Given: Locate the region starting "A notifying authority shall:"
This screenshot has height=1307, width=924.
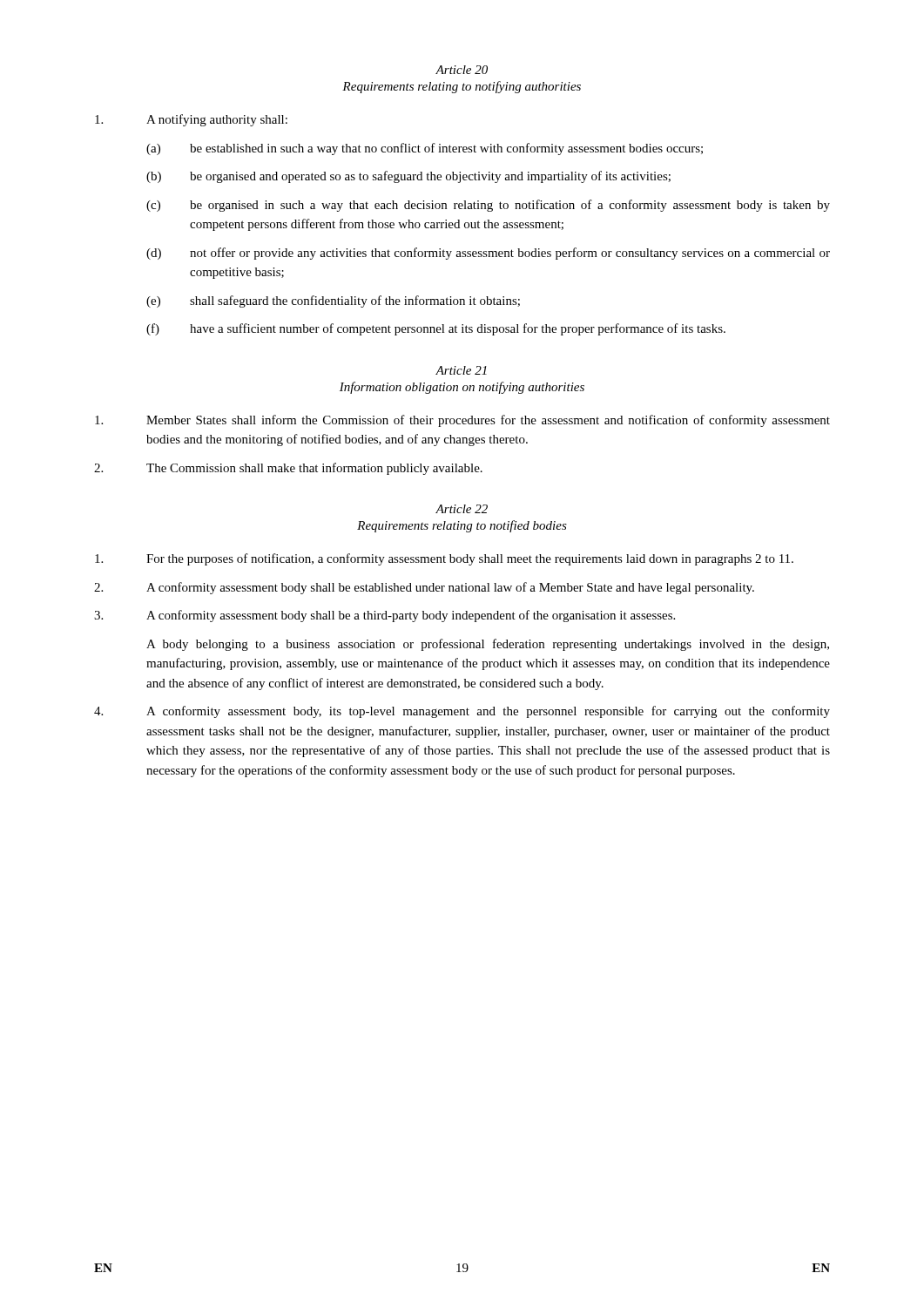Looking at the screenshot, I should click(191, 120).
